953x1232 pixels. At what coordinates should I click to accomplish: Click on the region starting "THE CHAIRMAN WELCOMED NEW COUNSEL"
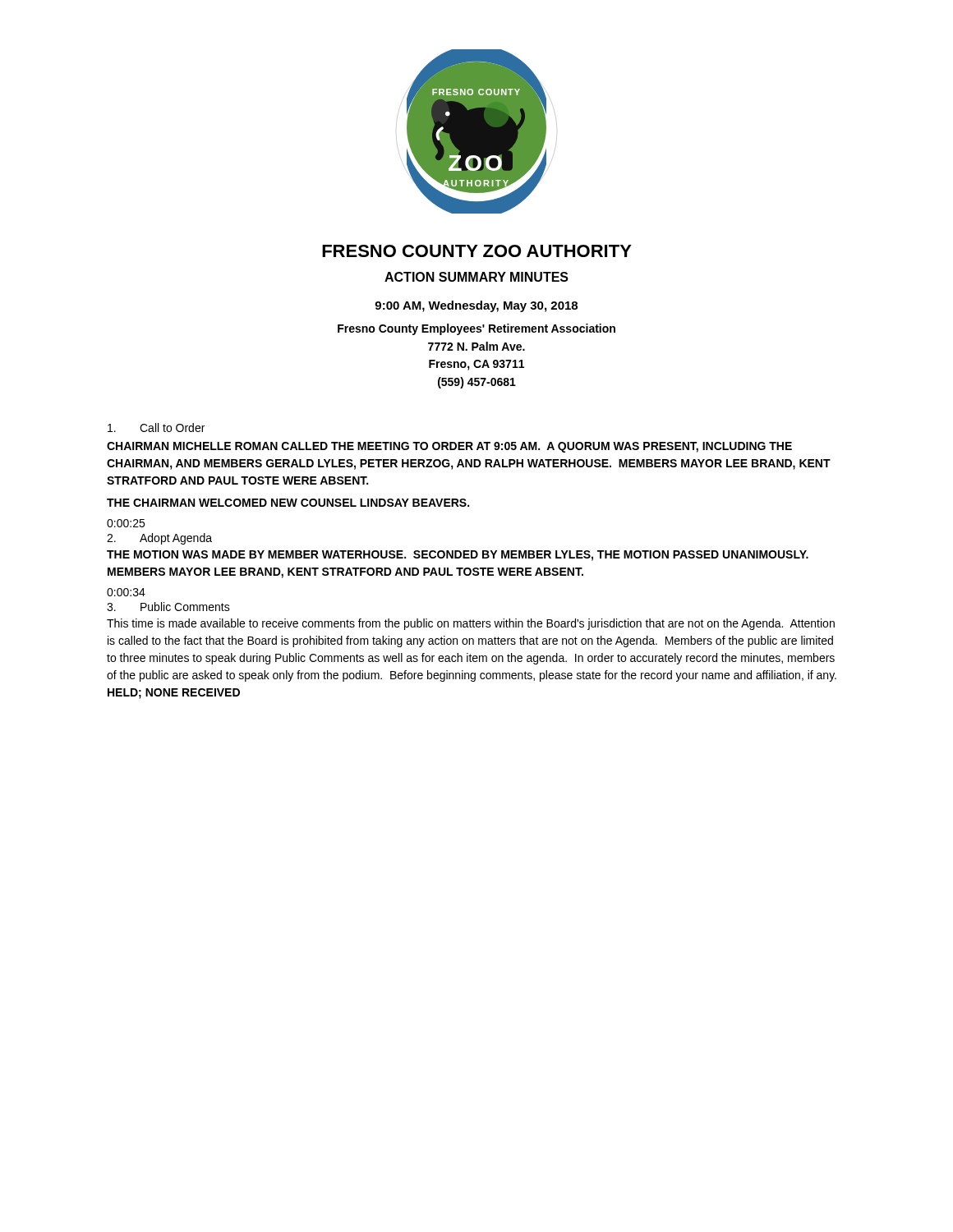(x=288, y=502)
